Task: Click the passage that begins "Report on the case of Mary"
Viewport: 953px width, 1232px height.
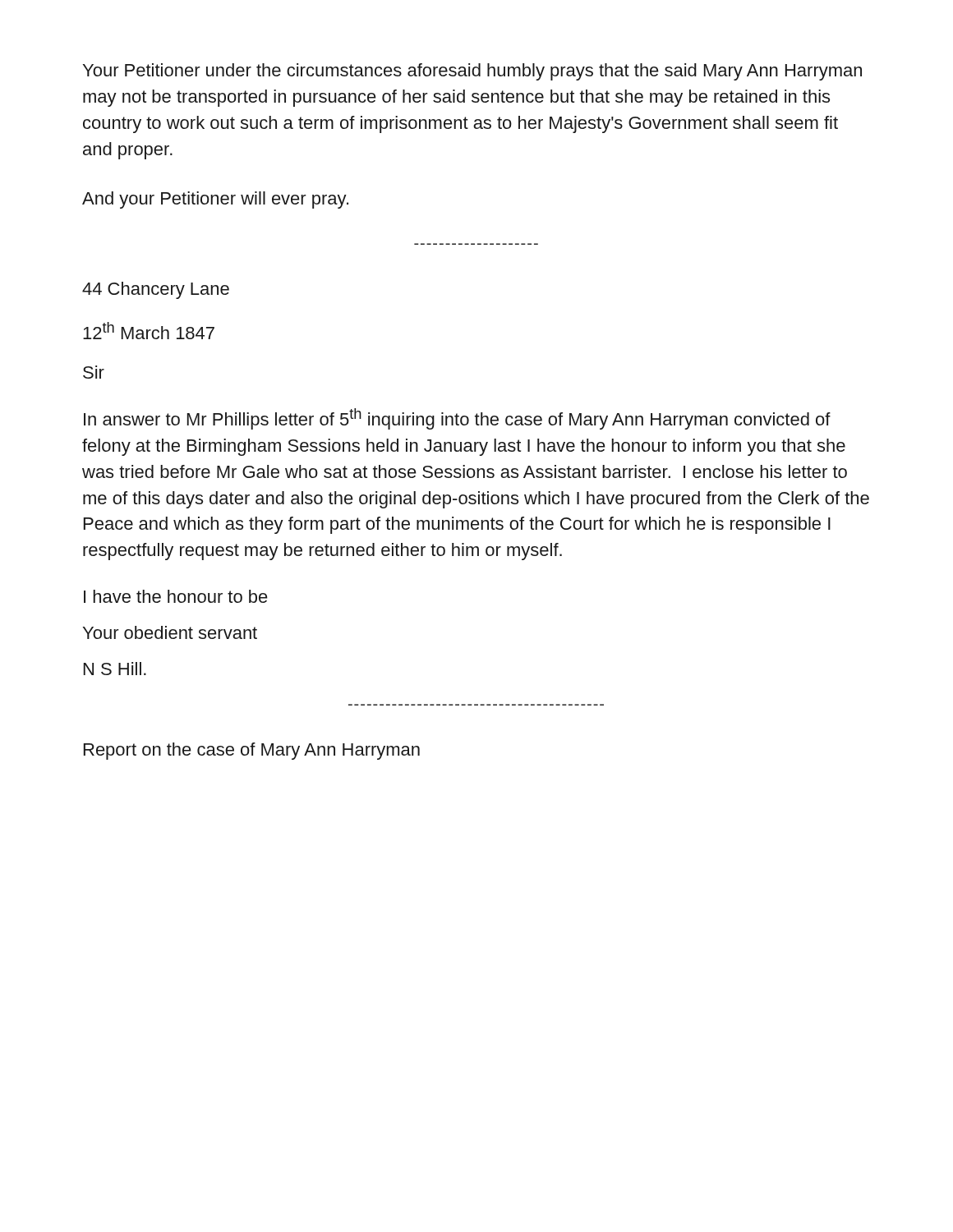Action: (x=251, y=750)
